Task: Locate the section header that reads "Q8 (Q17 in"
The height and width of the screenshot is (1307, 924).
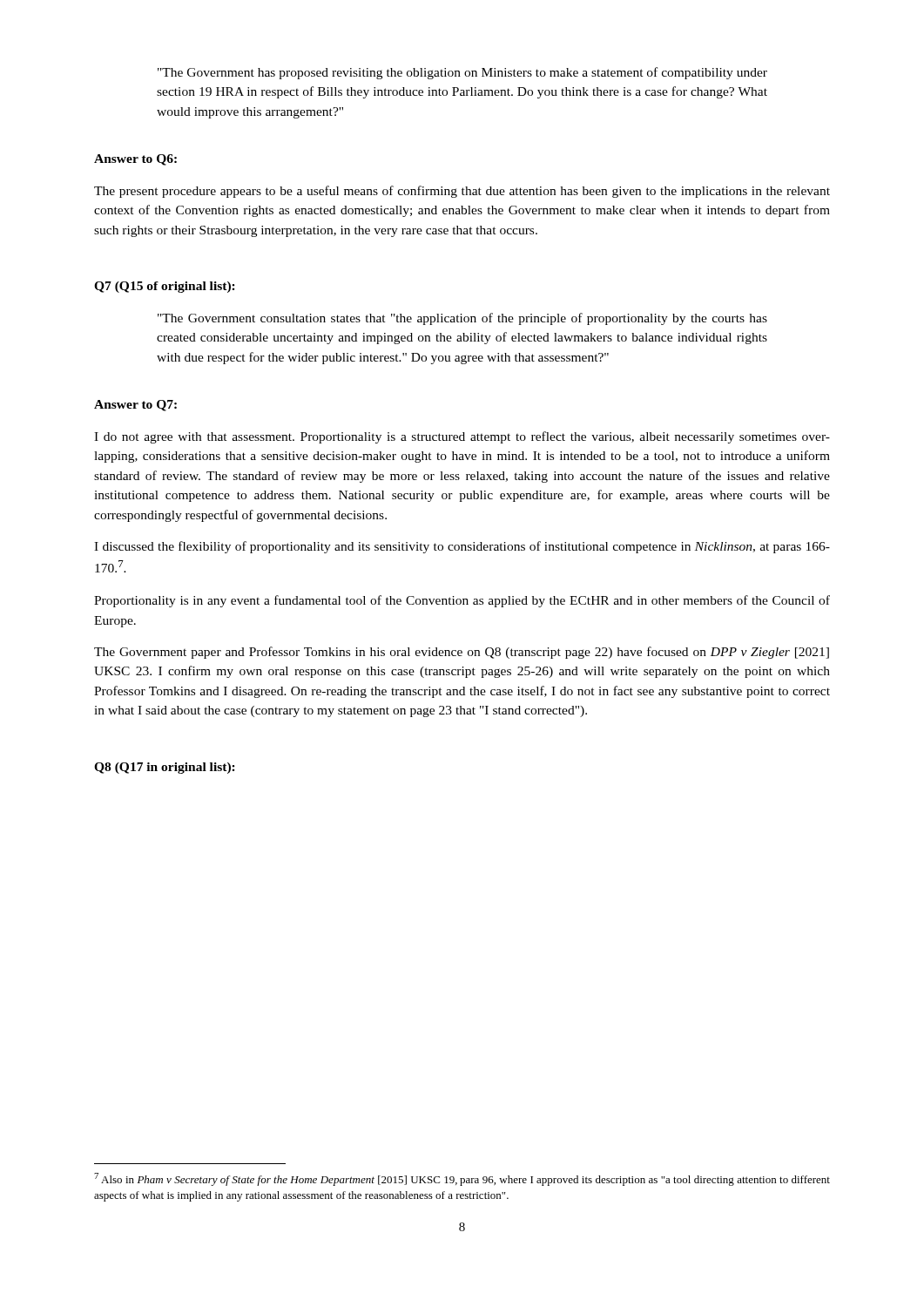Action: (165, 767)
